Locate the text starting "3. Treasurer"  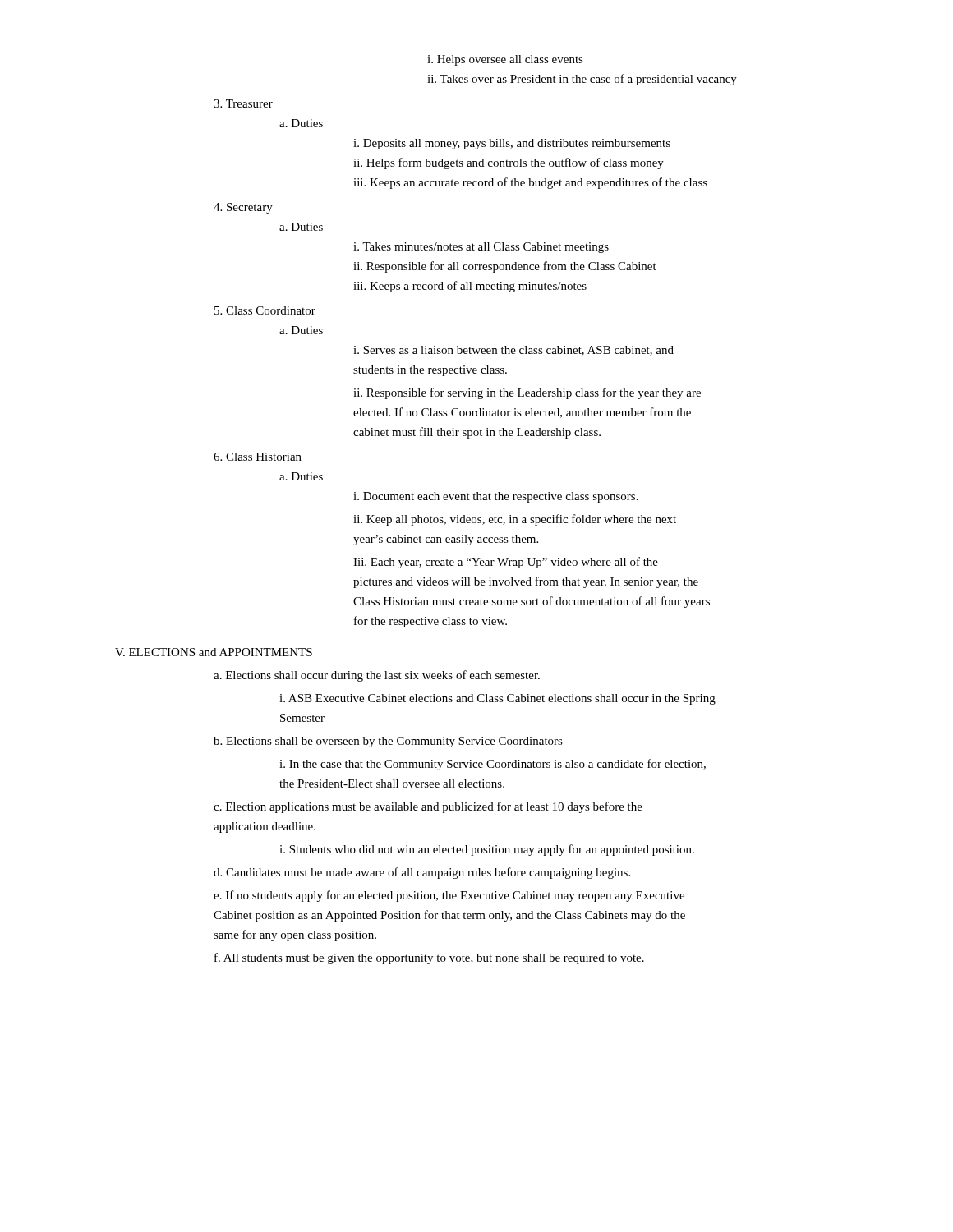click(x=243, y=103)
